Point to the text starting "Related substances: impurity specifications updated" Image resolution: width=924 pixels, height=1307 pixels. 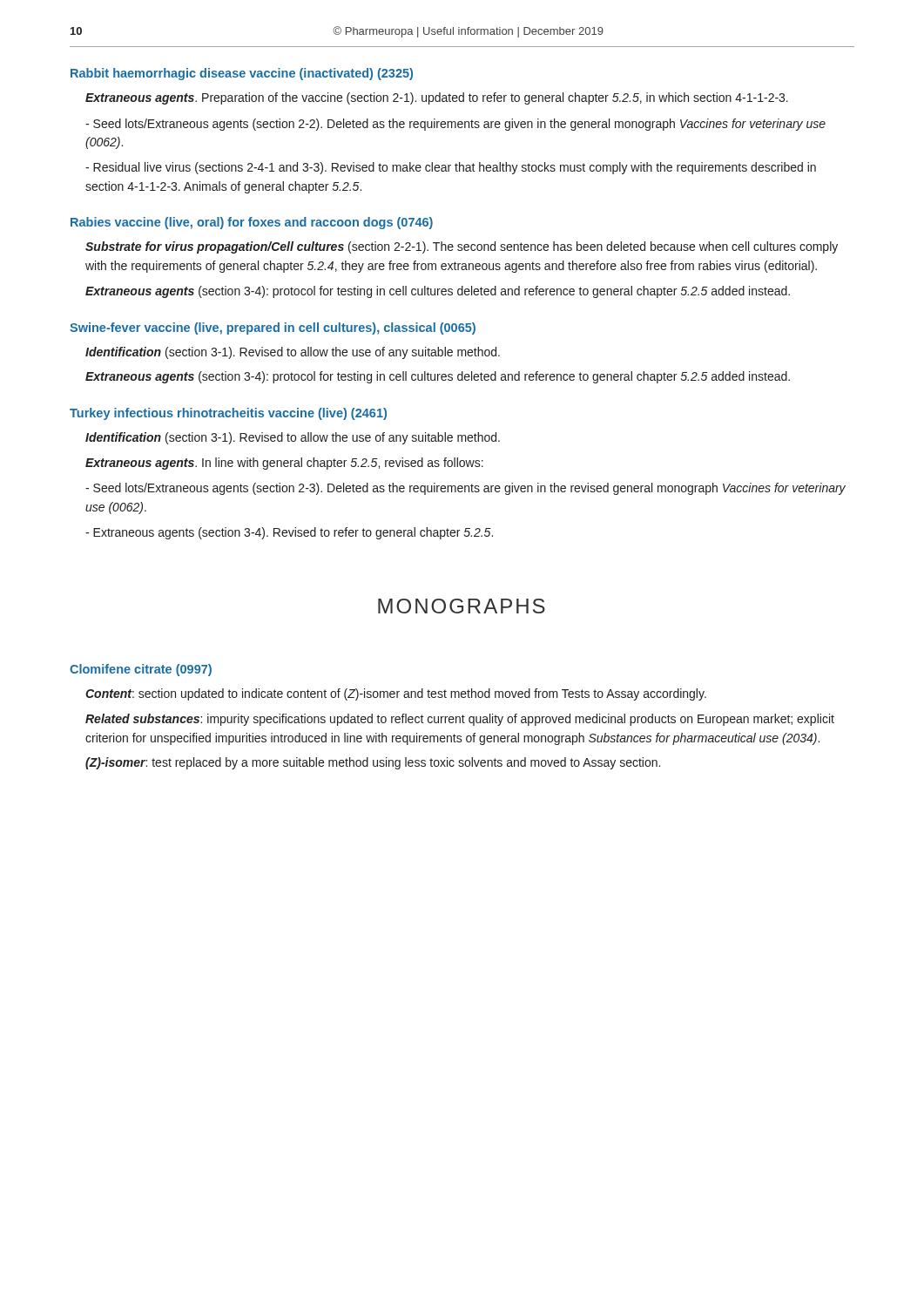coord(460,728)
